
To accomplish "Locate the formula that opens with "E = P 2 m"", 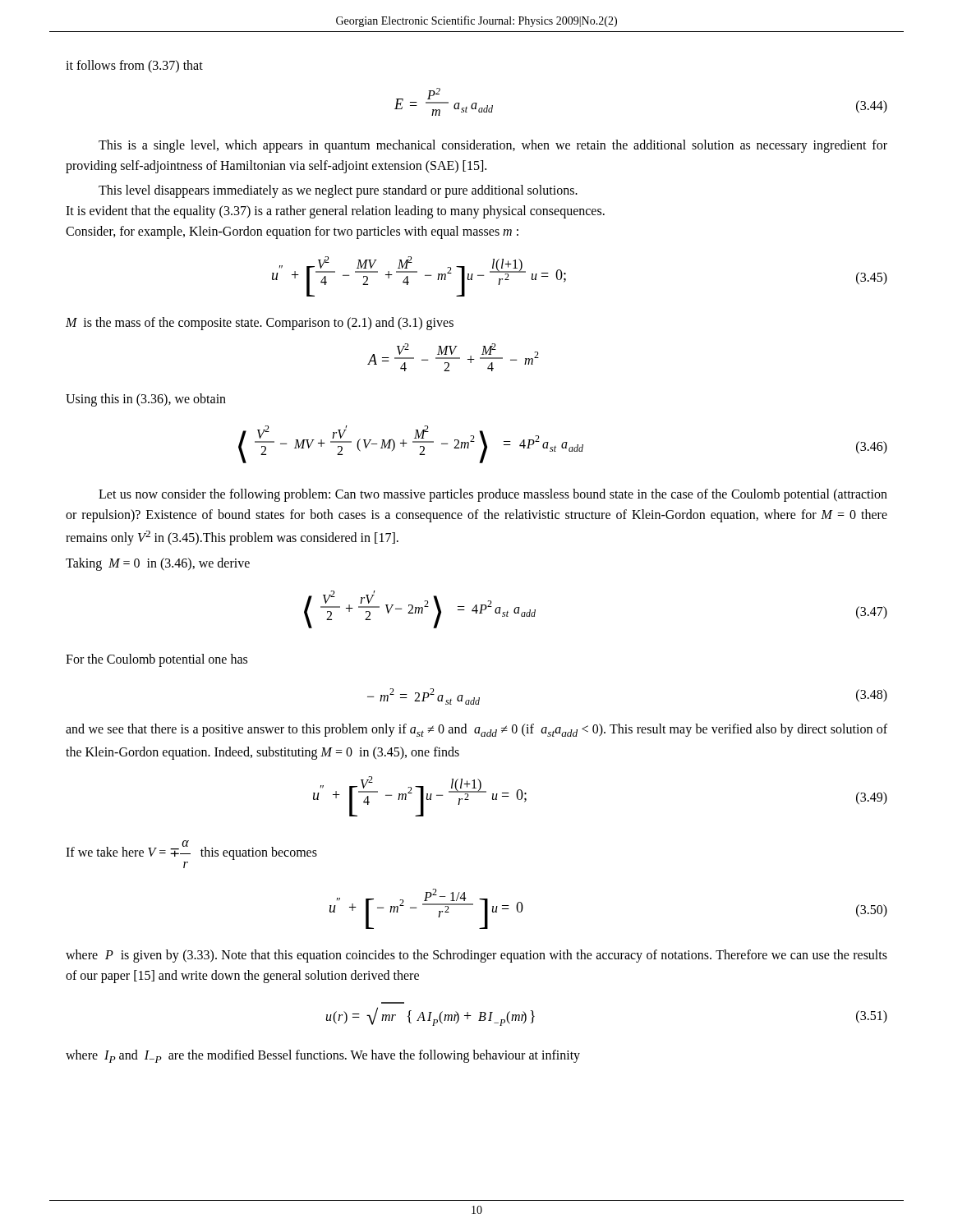I will (476, 106).
